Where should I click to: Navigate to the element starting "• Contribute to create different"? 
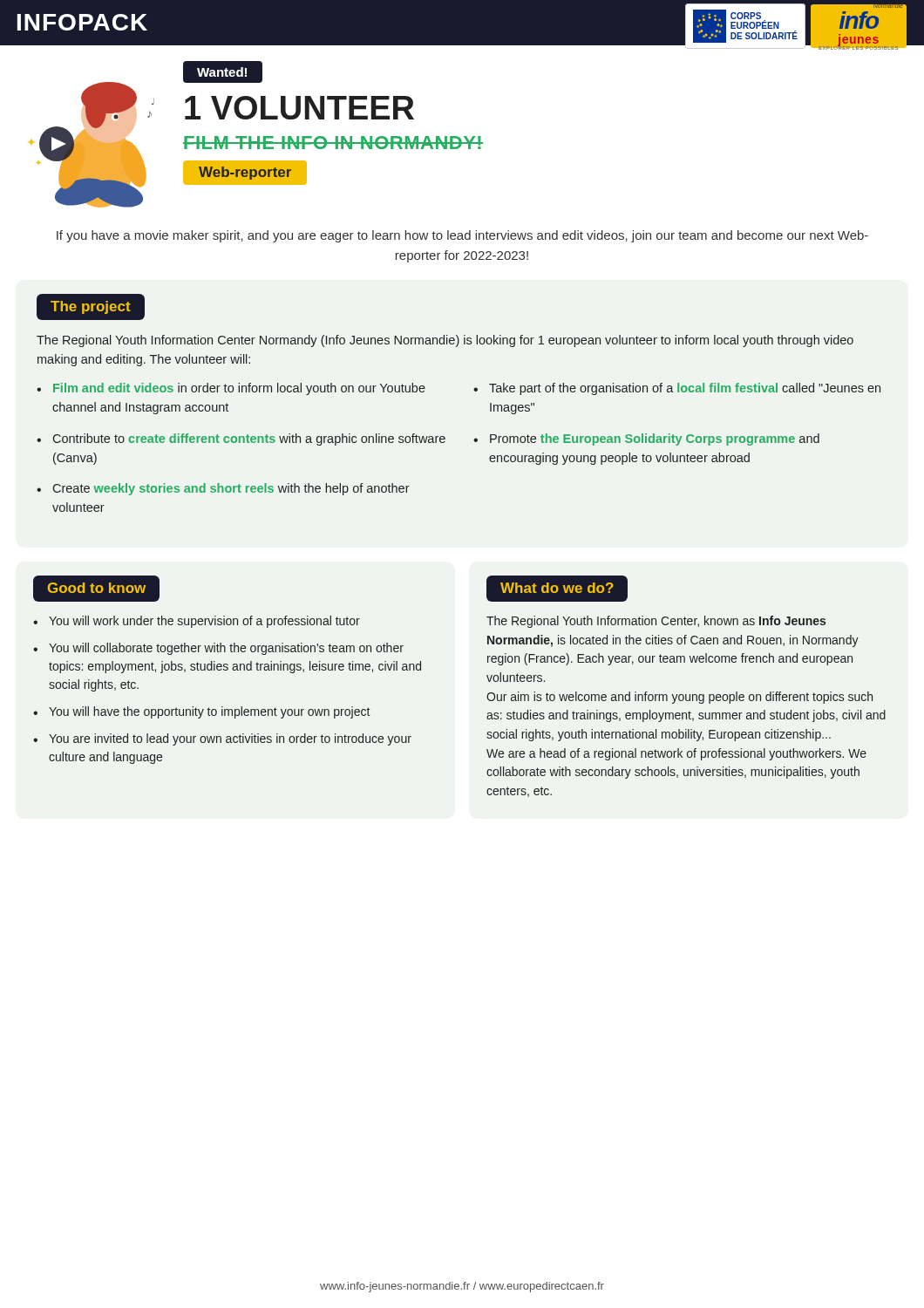point(241,447)
